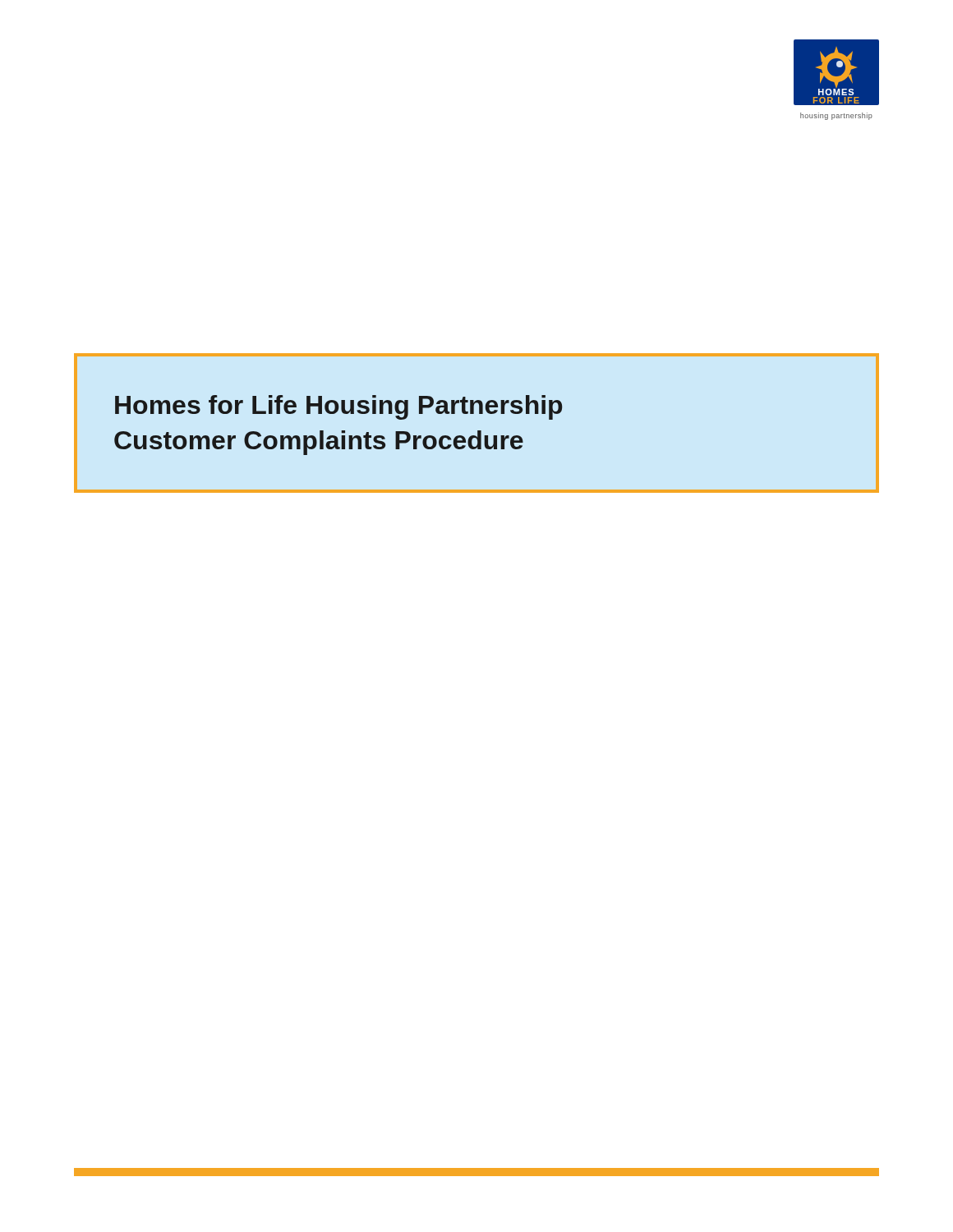Find the logo
Screen dimensions: 1232x953
[x=836, y=85]
